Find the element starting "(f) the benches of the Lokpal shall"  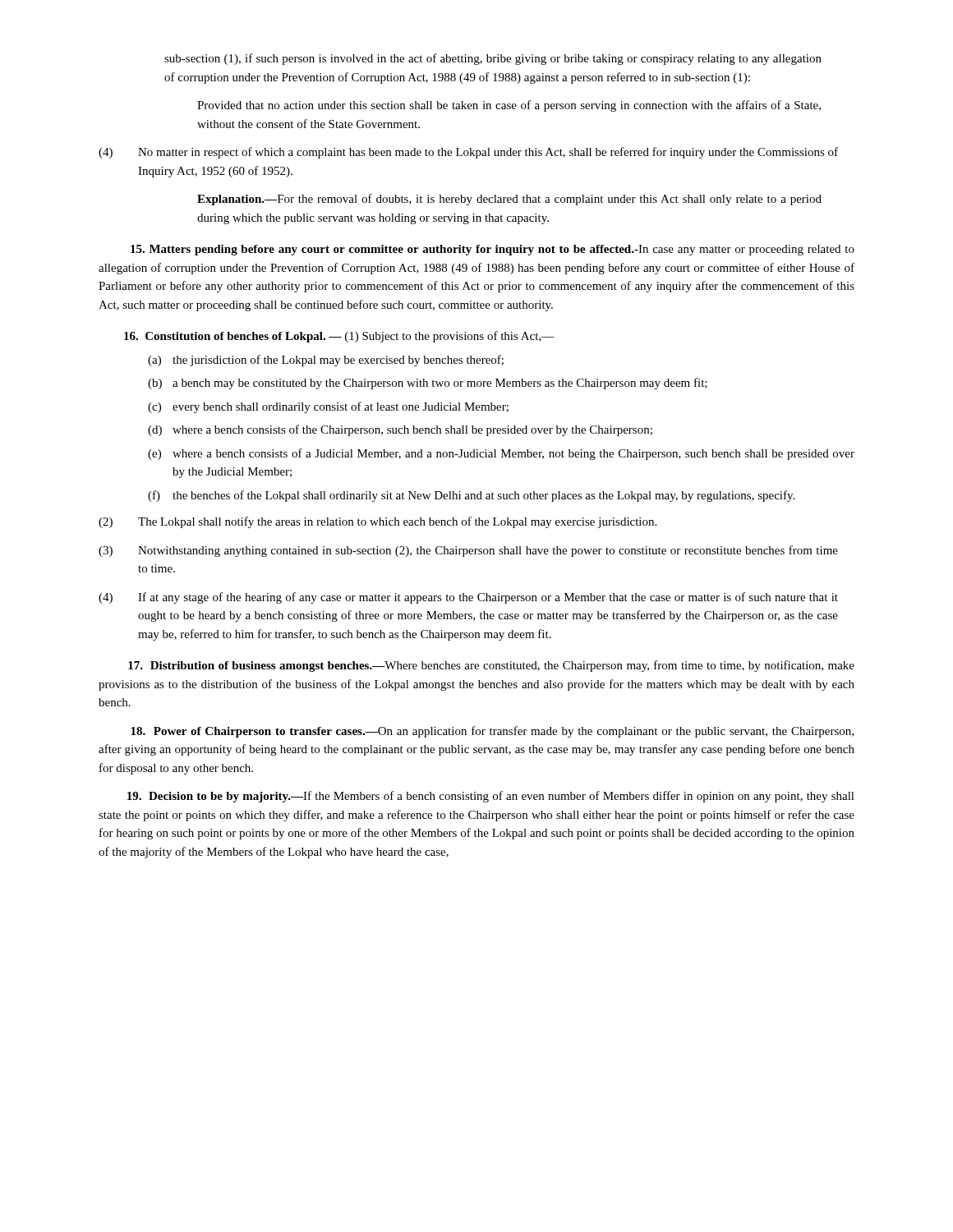(x=501, y=495)
